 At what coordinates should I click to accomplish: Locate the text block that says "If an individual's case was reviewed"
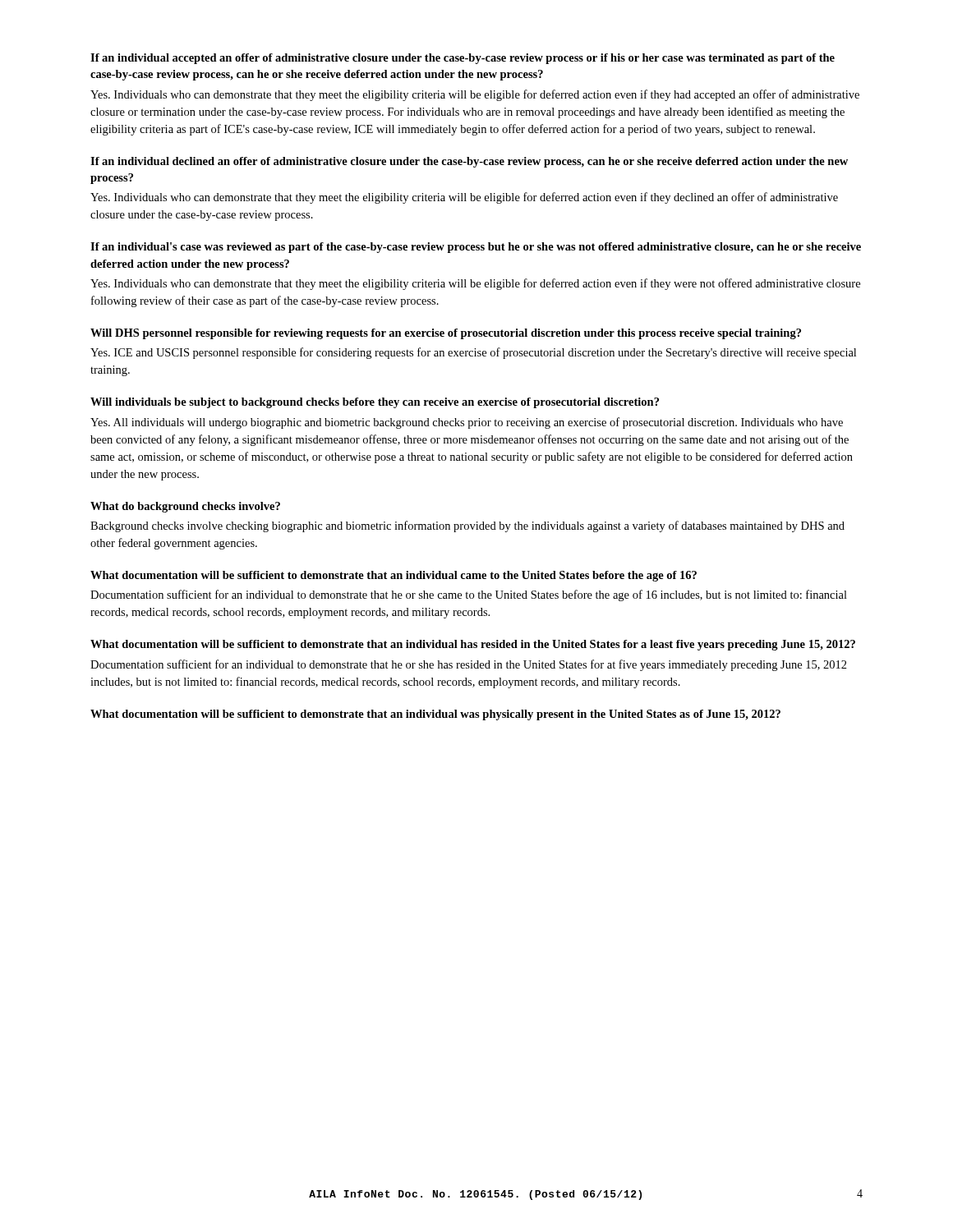pos(476,274)
